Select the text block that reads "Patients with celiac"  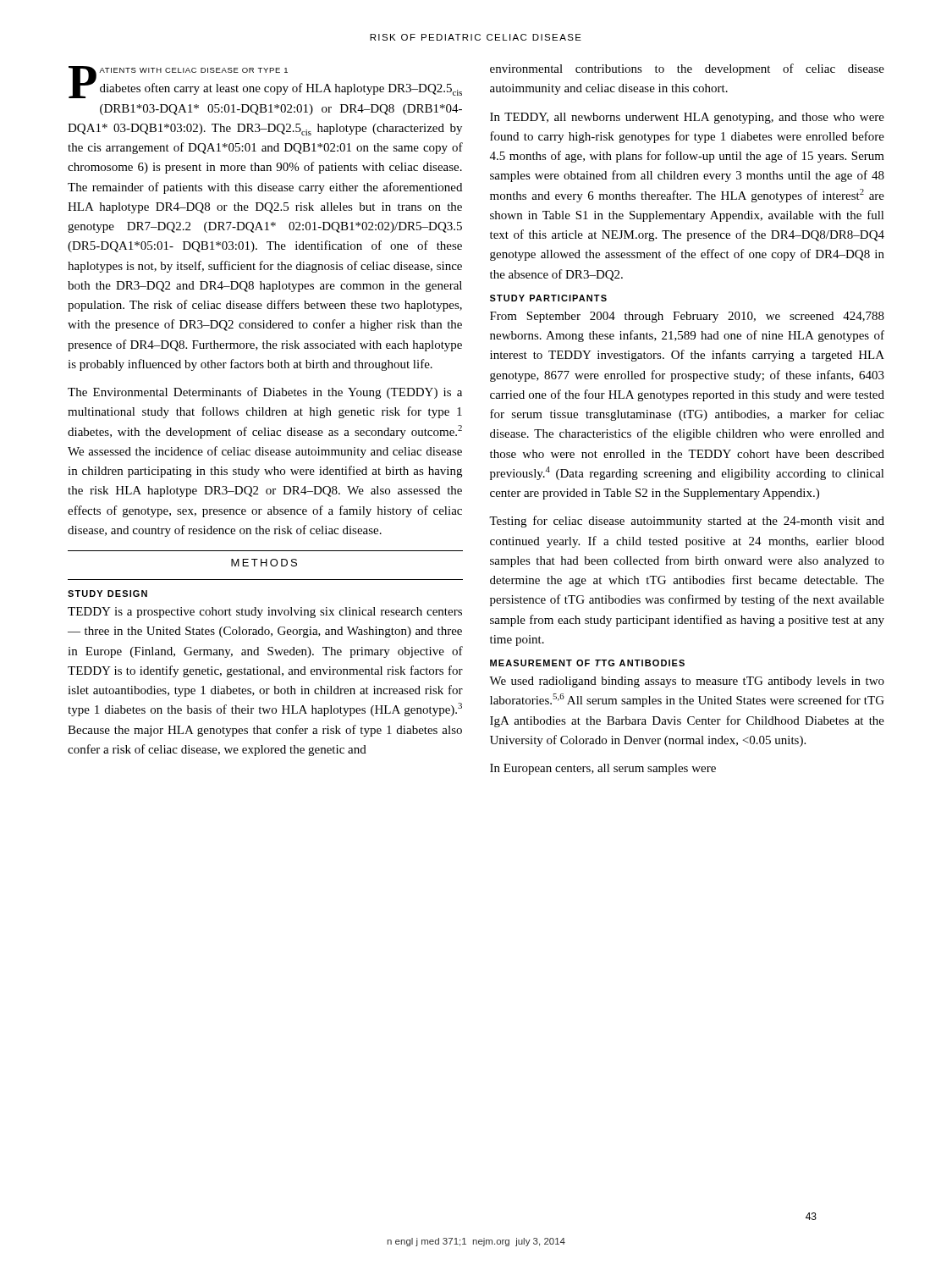click(265, 217)
